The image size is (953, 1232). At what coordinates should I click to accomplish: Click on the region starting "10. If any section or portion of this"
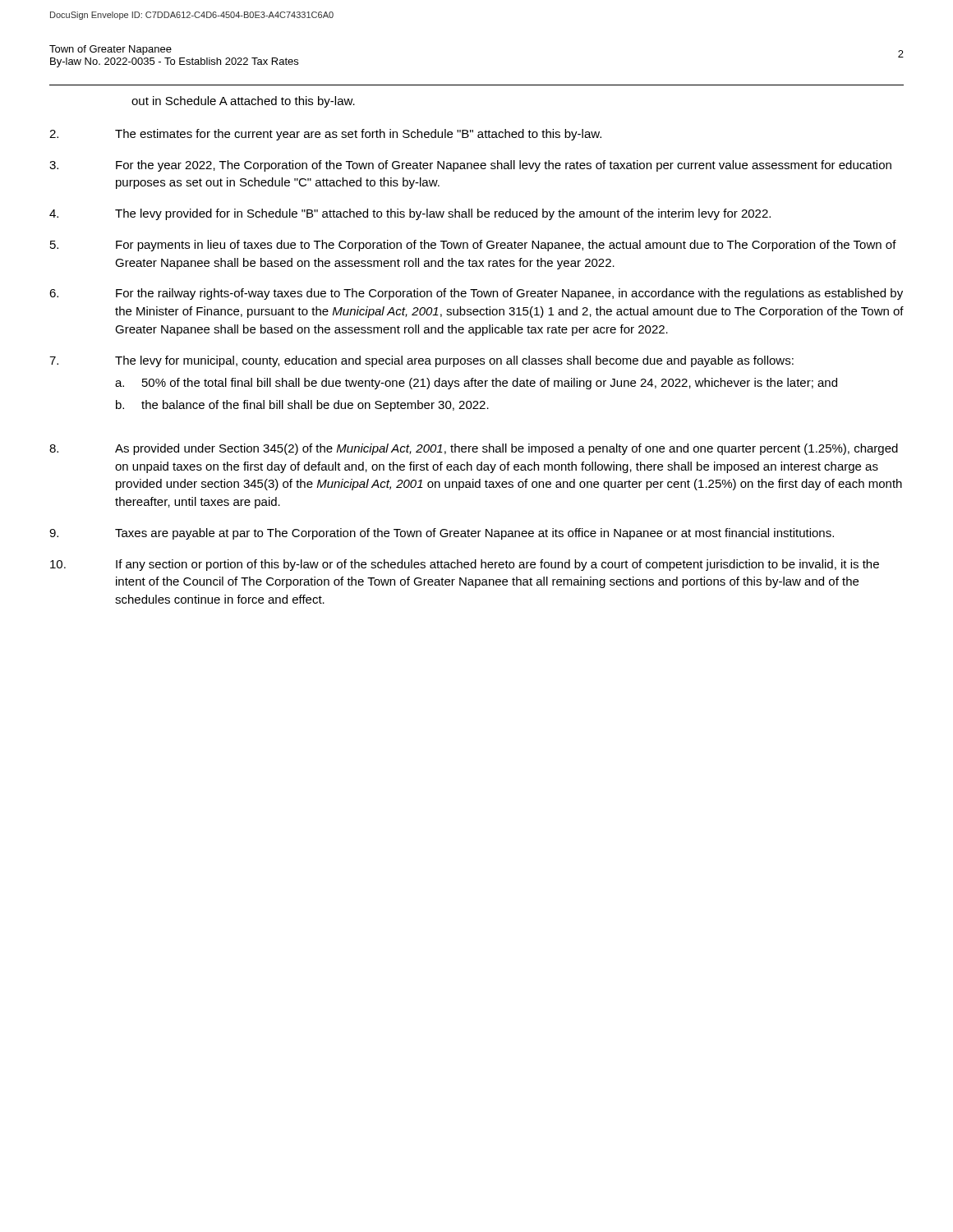476,582
